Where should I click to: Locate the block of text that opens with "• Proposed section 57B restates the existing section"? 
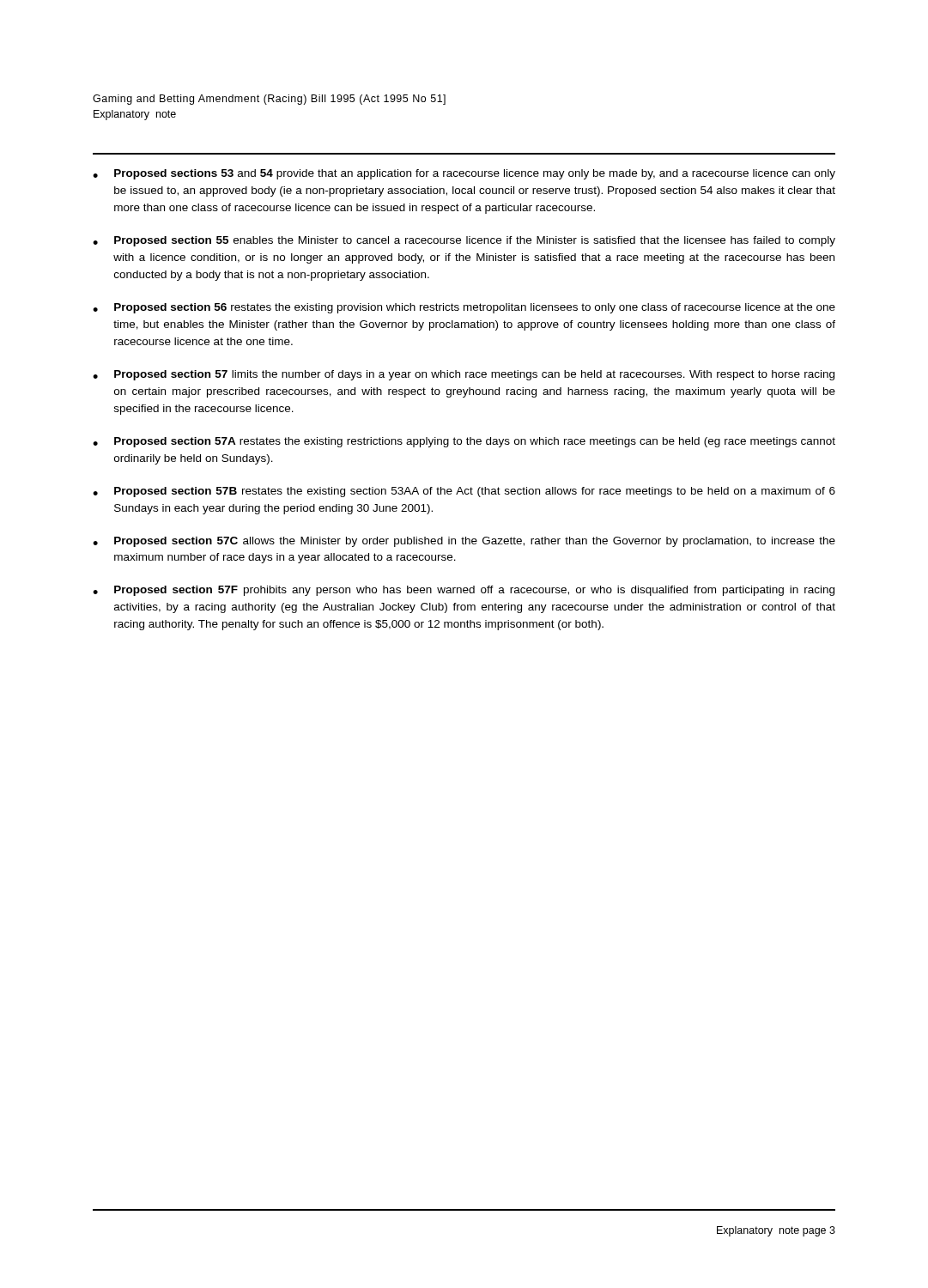pos(464,499)
